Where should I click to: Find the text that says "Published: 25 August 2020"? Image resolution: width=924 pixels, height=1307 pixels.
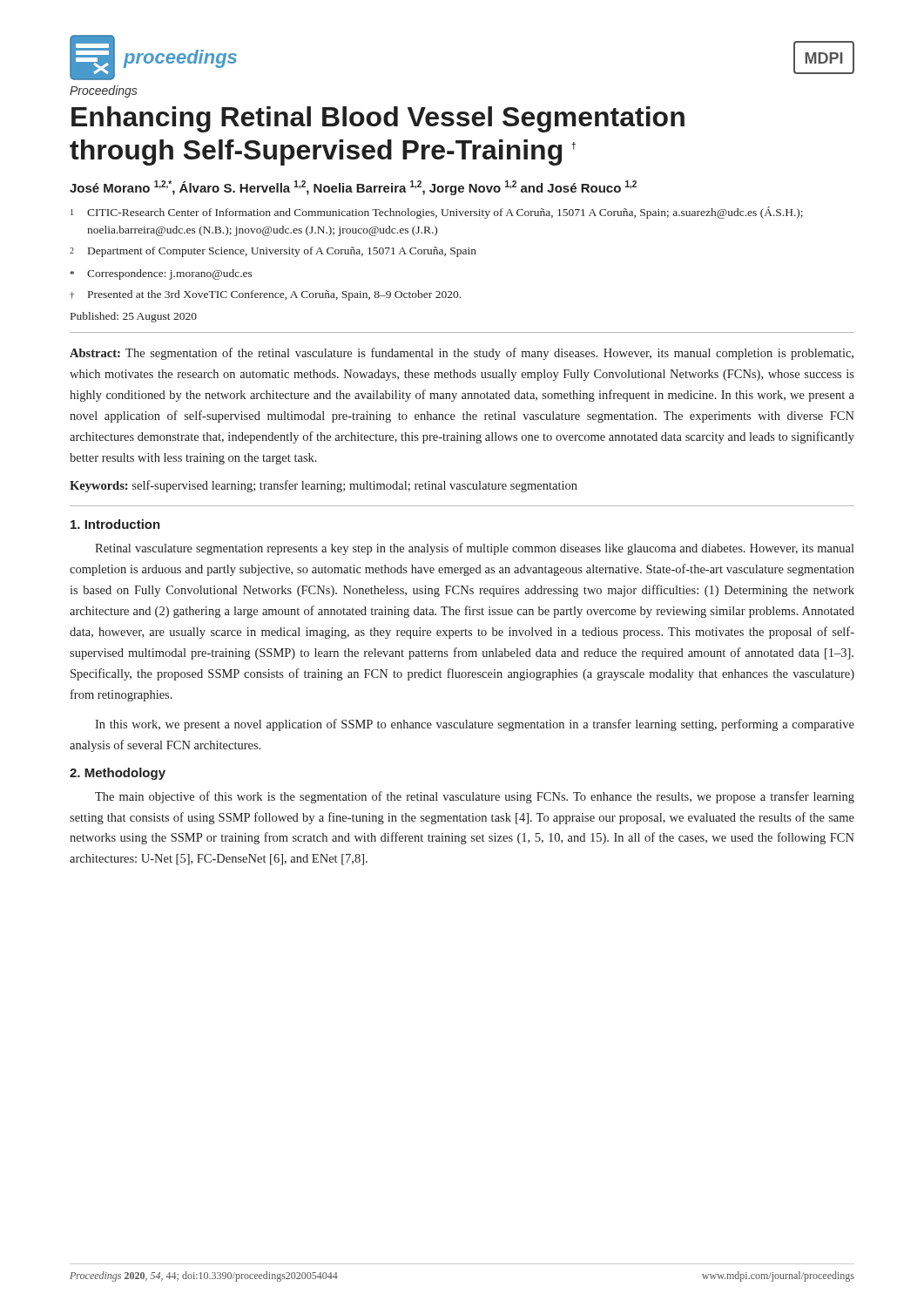tap(133, 316)
